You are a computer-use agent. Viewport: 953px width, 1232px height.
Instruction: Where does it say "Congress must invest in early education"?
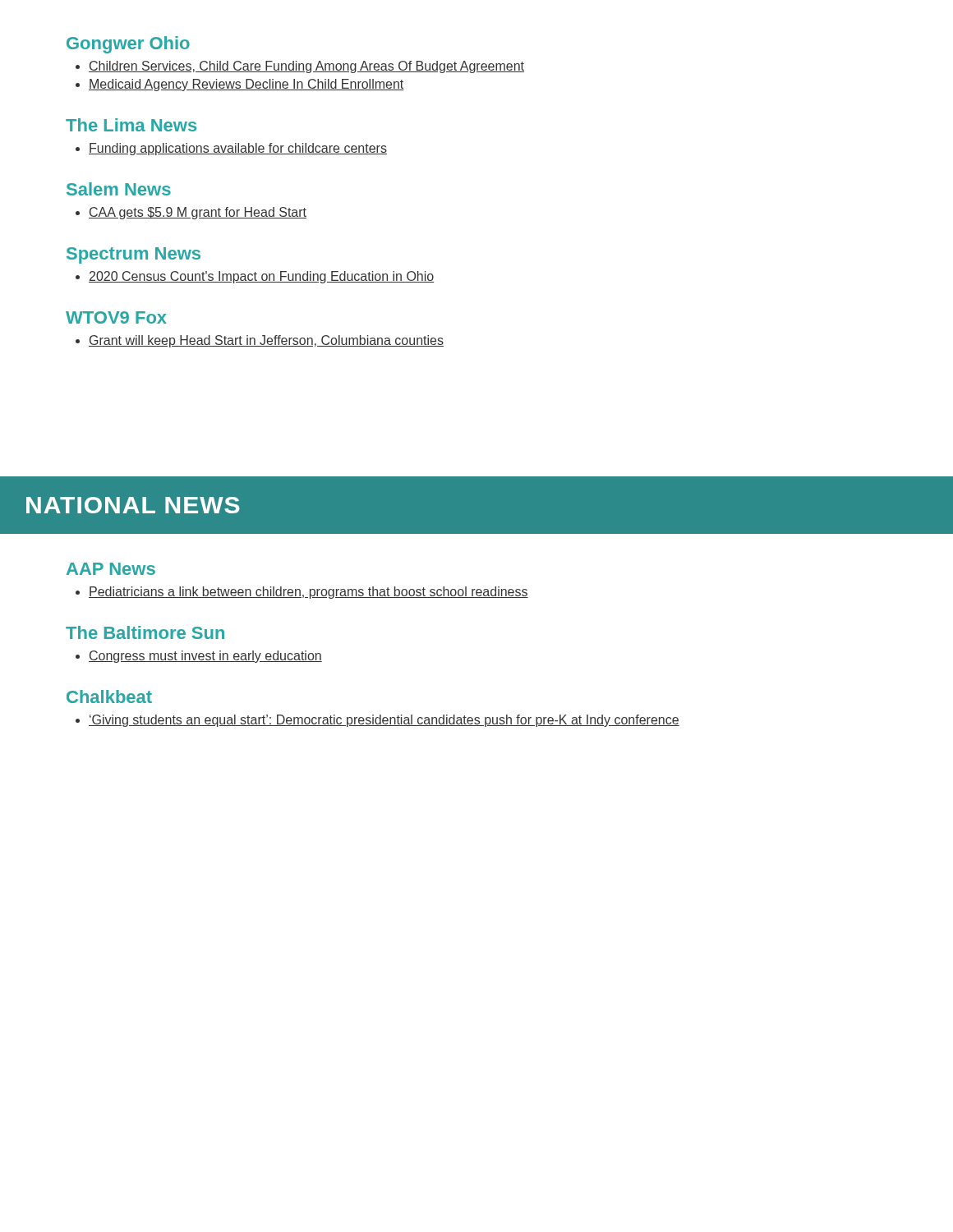coord(205,656)
